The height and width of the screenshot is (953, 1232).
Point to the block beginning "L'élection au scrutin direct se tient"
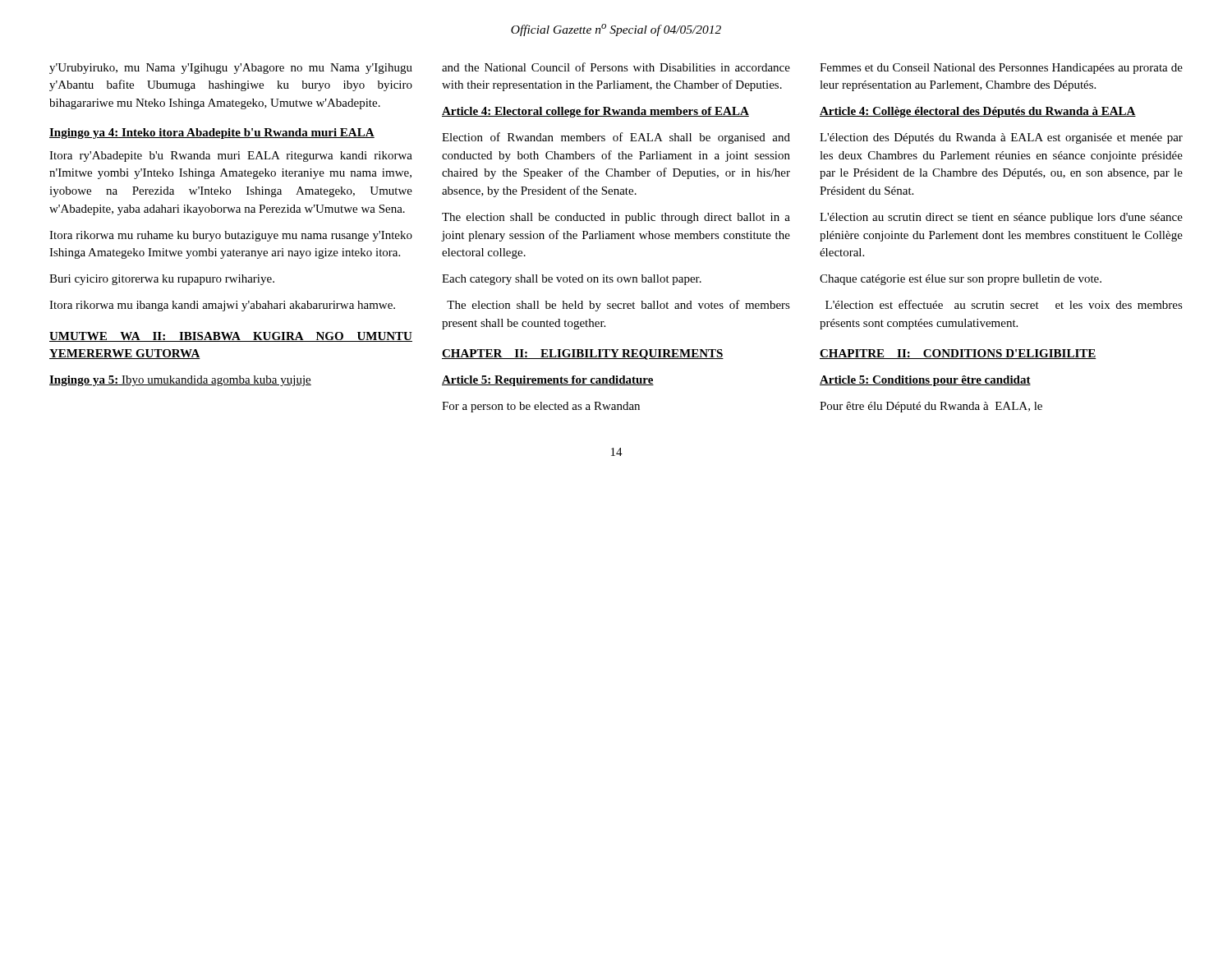[1001, 235]
